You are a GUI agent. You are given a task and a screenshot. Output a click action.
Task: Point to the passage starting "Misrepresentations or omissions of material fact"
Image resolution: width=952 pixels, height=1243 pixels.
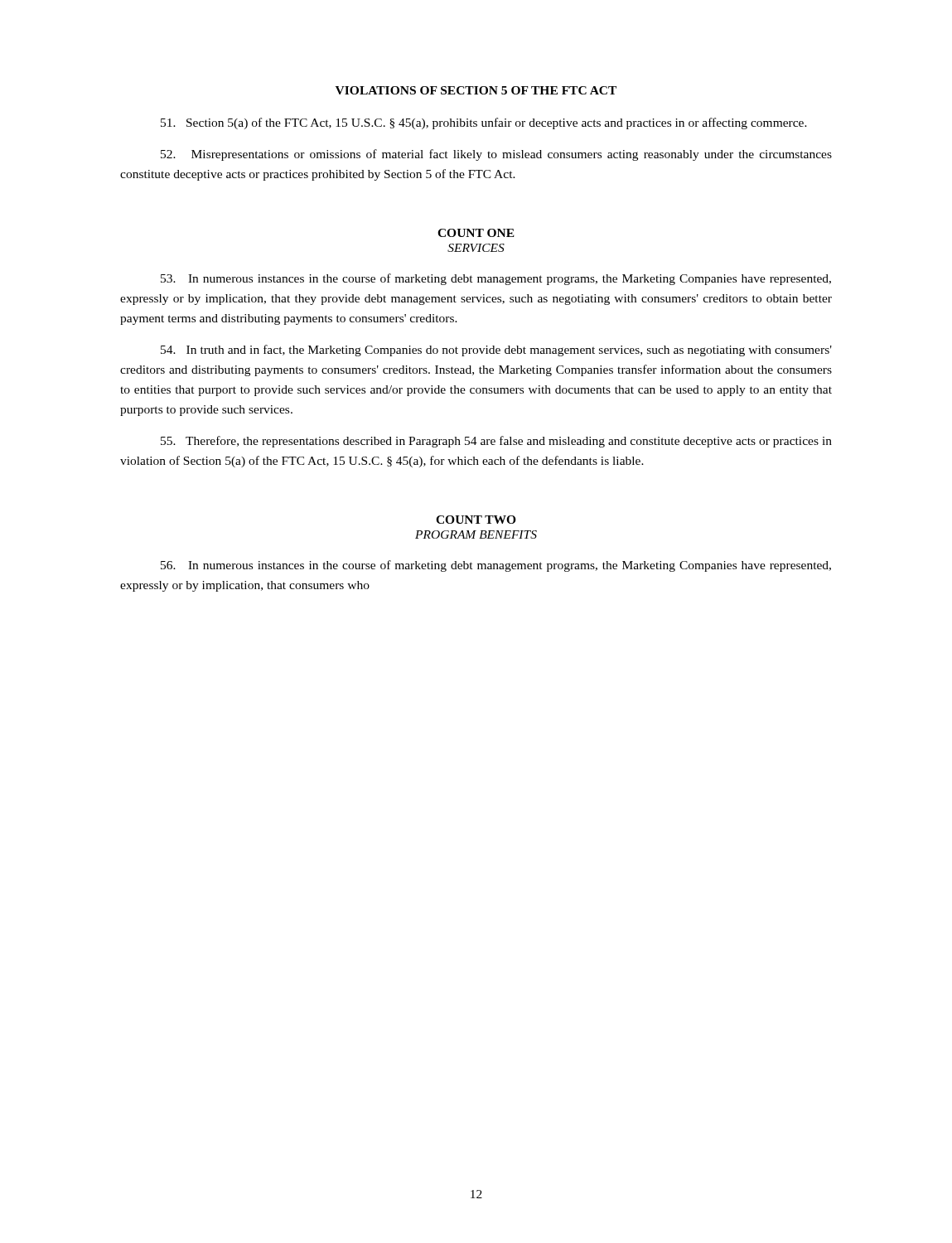(x=476, y=164)
